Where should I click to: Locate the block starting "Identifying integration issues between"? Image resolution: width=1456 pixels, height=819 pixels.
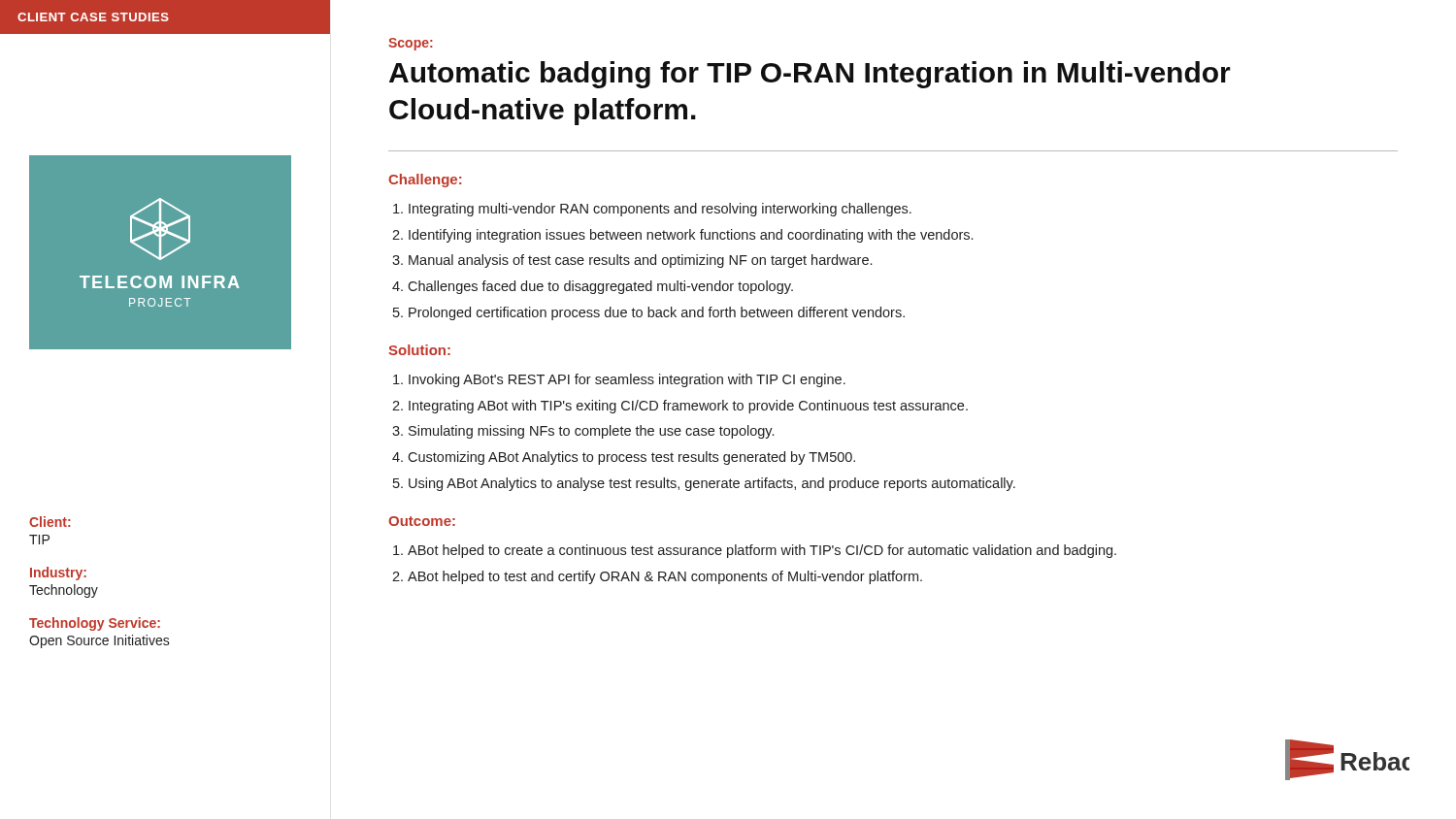(691, 234)
